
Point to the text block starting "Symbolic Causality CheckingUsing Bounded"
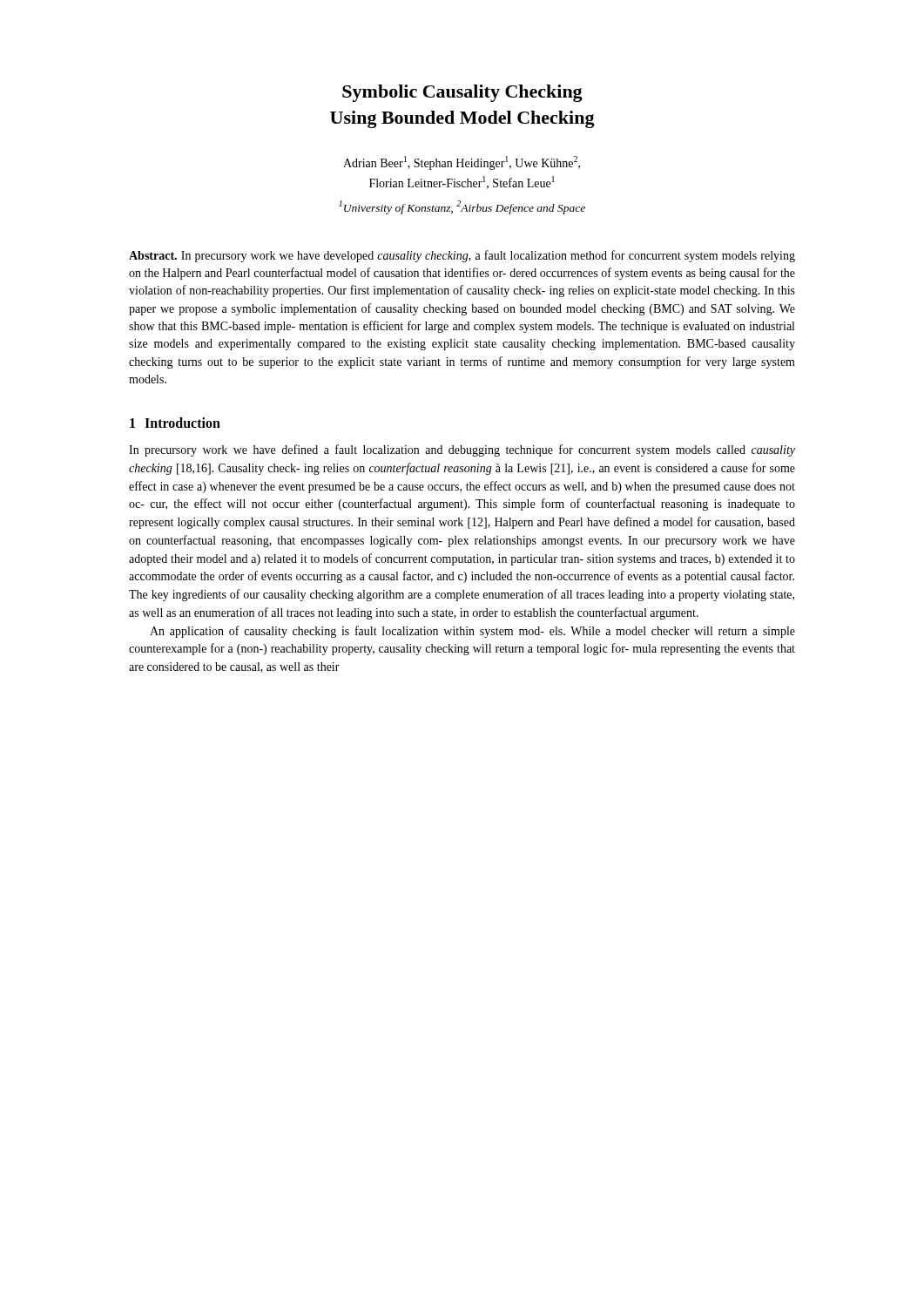[462, 104]
